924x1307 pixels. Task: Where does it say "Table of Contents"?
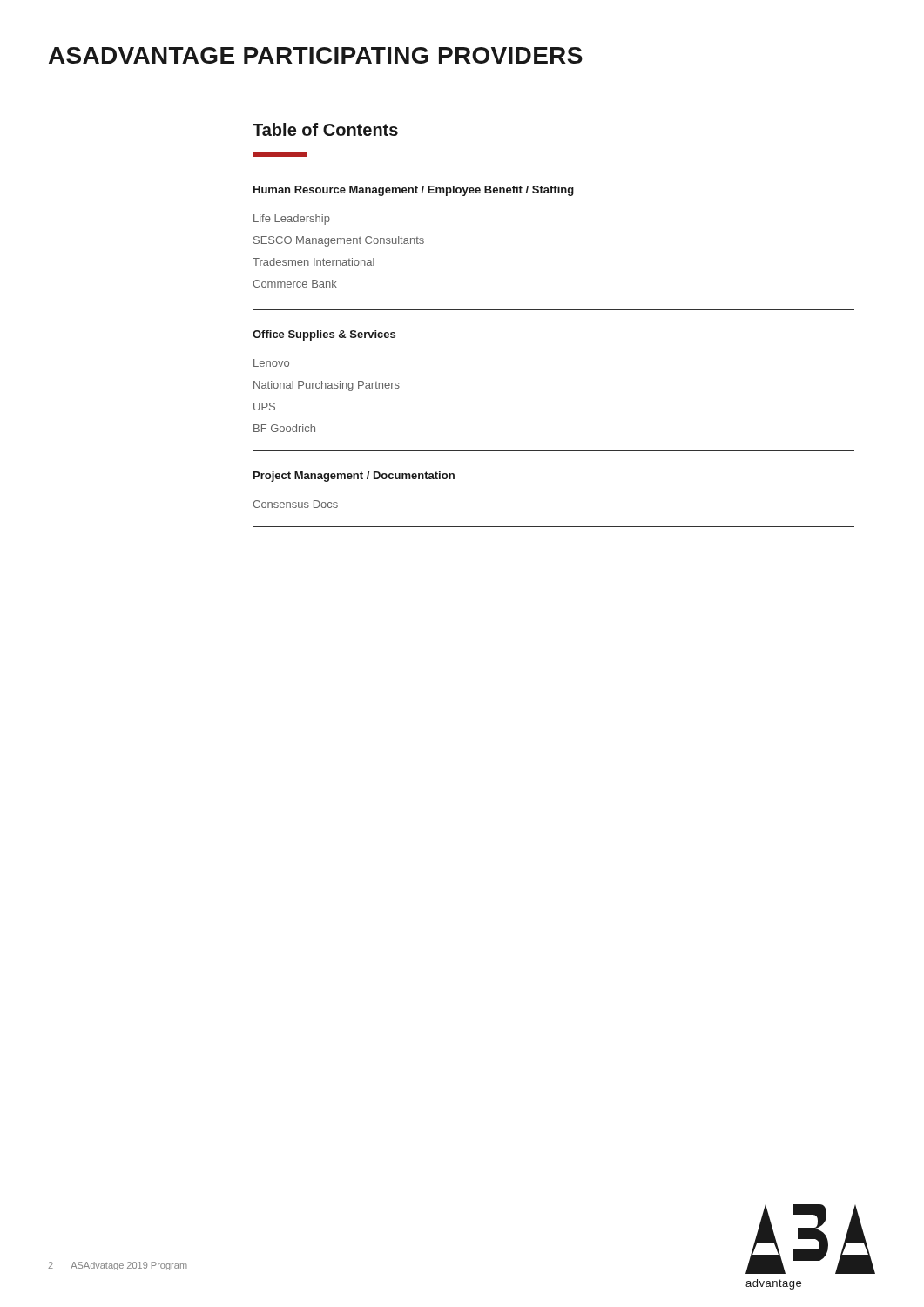pyautogui.click(x=325, y=130)
